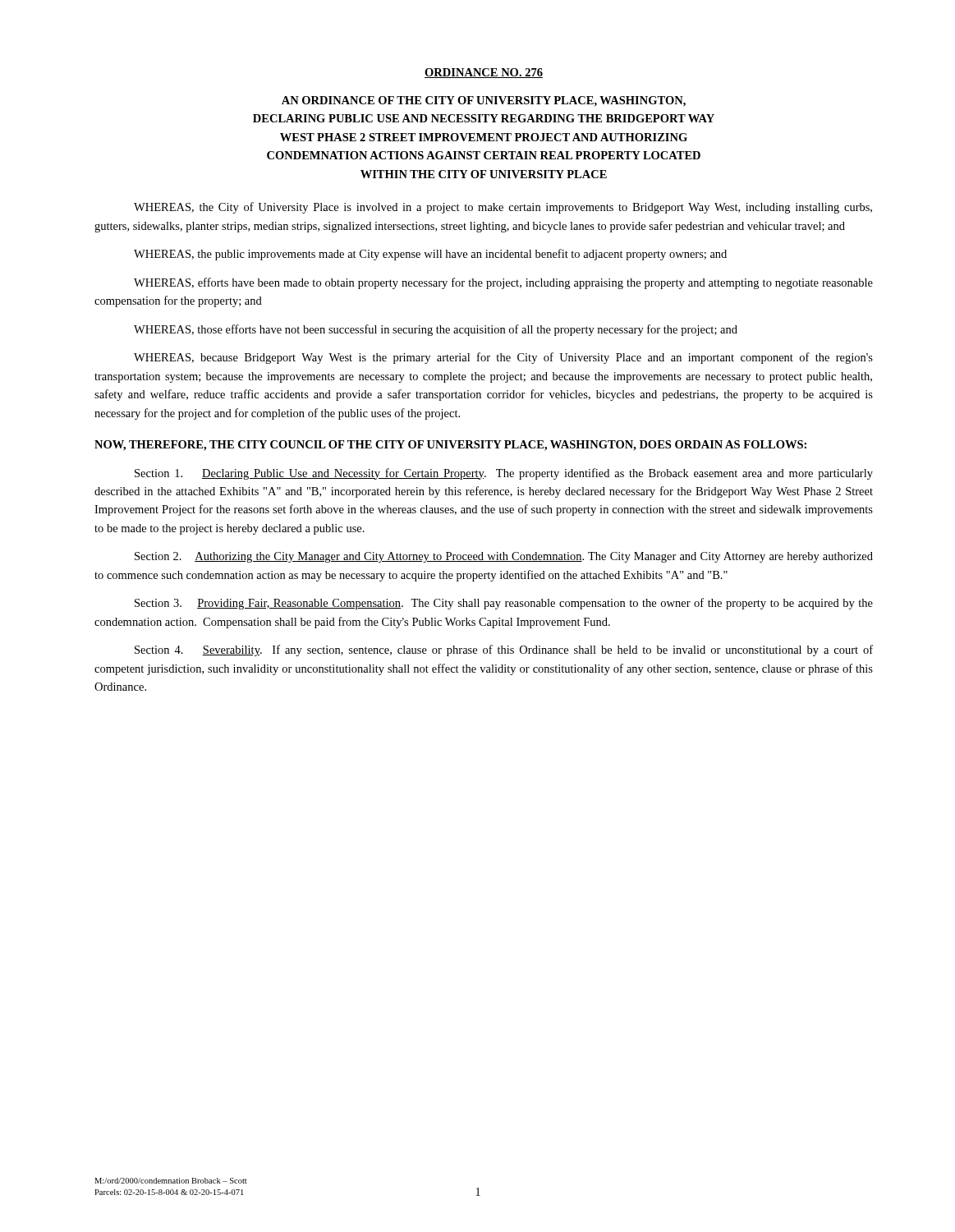Point to the text block starting "NOW, THEREFORE, THE CITY COUNCIL"
This screenshot has height=1232, width=955.
click(451, 444)
